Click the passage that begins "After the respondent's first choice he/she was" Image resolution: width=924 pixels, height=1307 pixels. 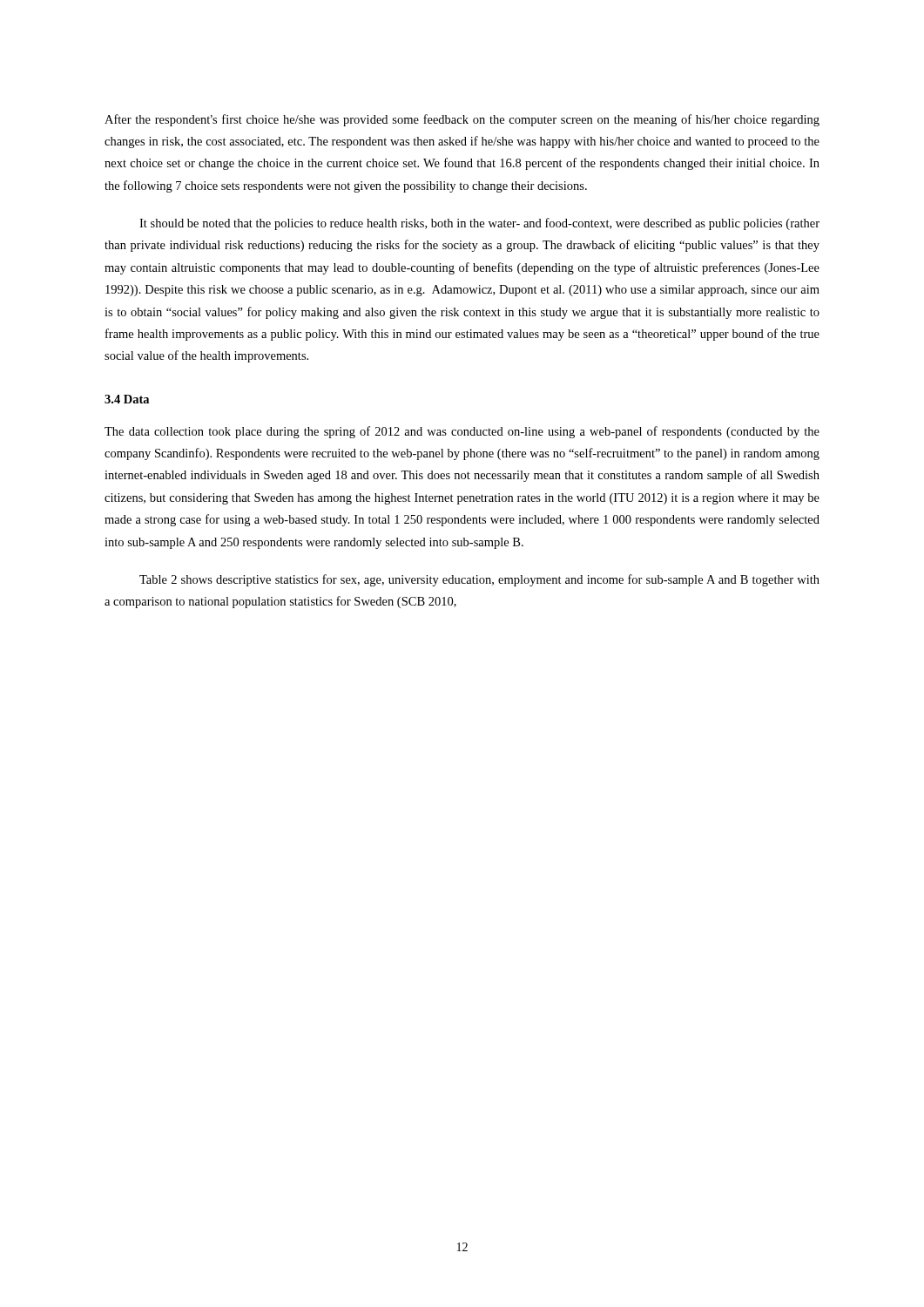tap(462, 153)
